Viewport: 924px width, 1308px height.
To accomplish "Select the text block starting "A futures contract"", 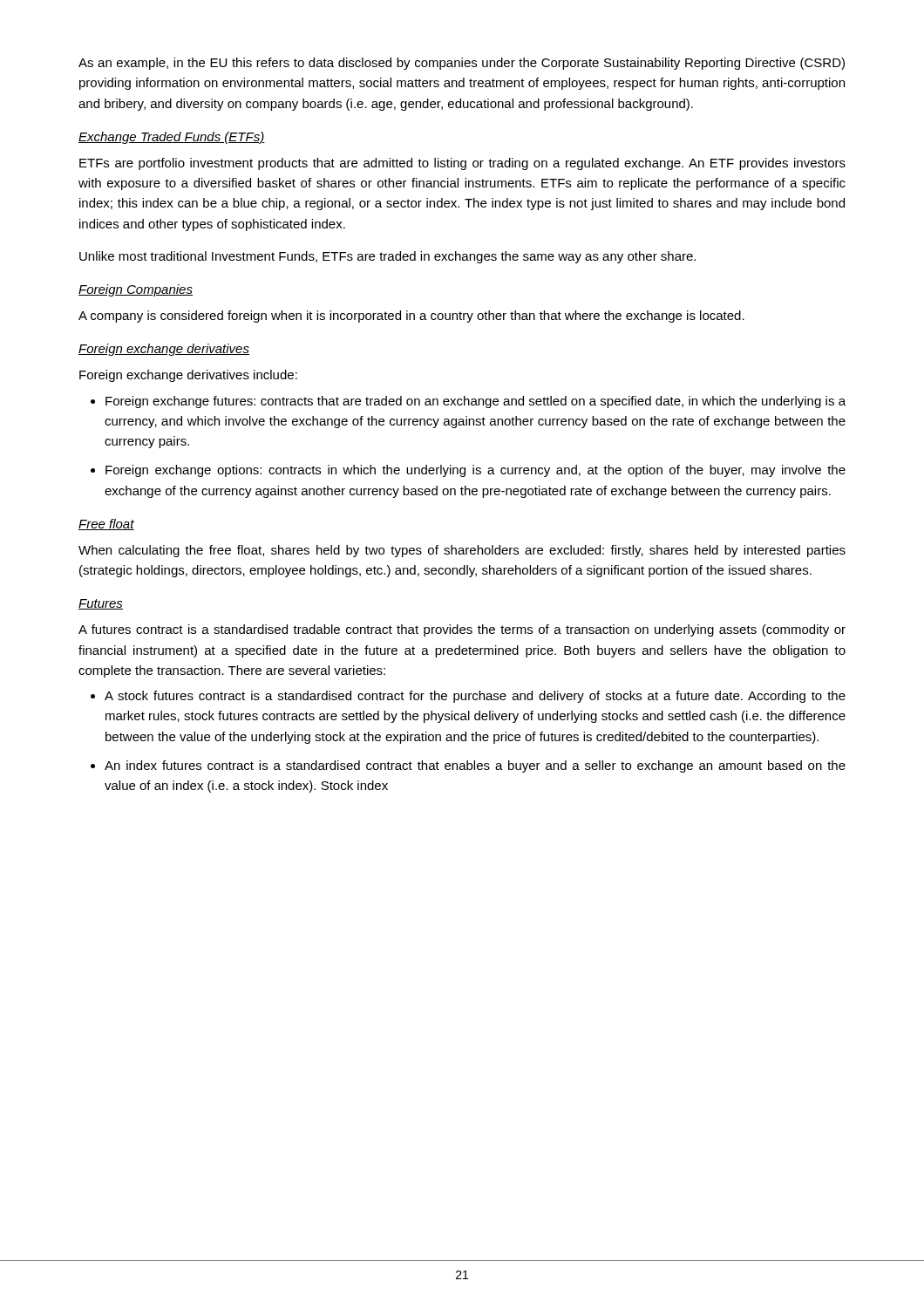I will tap(462, 650).
